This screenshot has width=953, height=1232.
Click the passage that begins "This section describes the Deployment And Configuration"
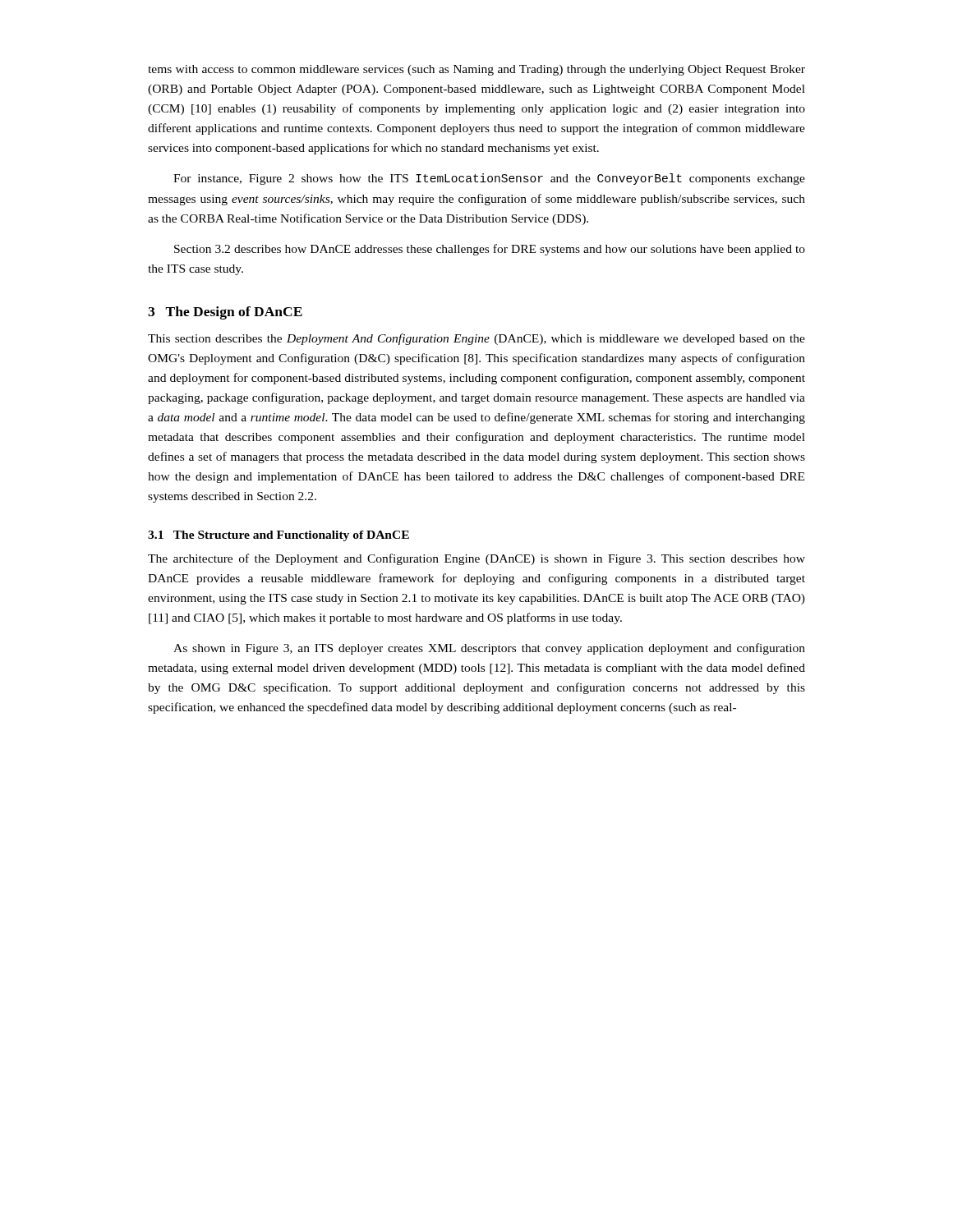(x=476, y=417)
